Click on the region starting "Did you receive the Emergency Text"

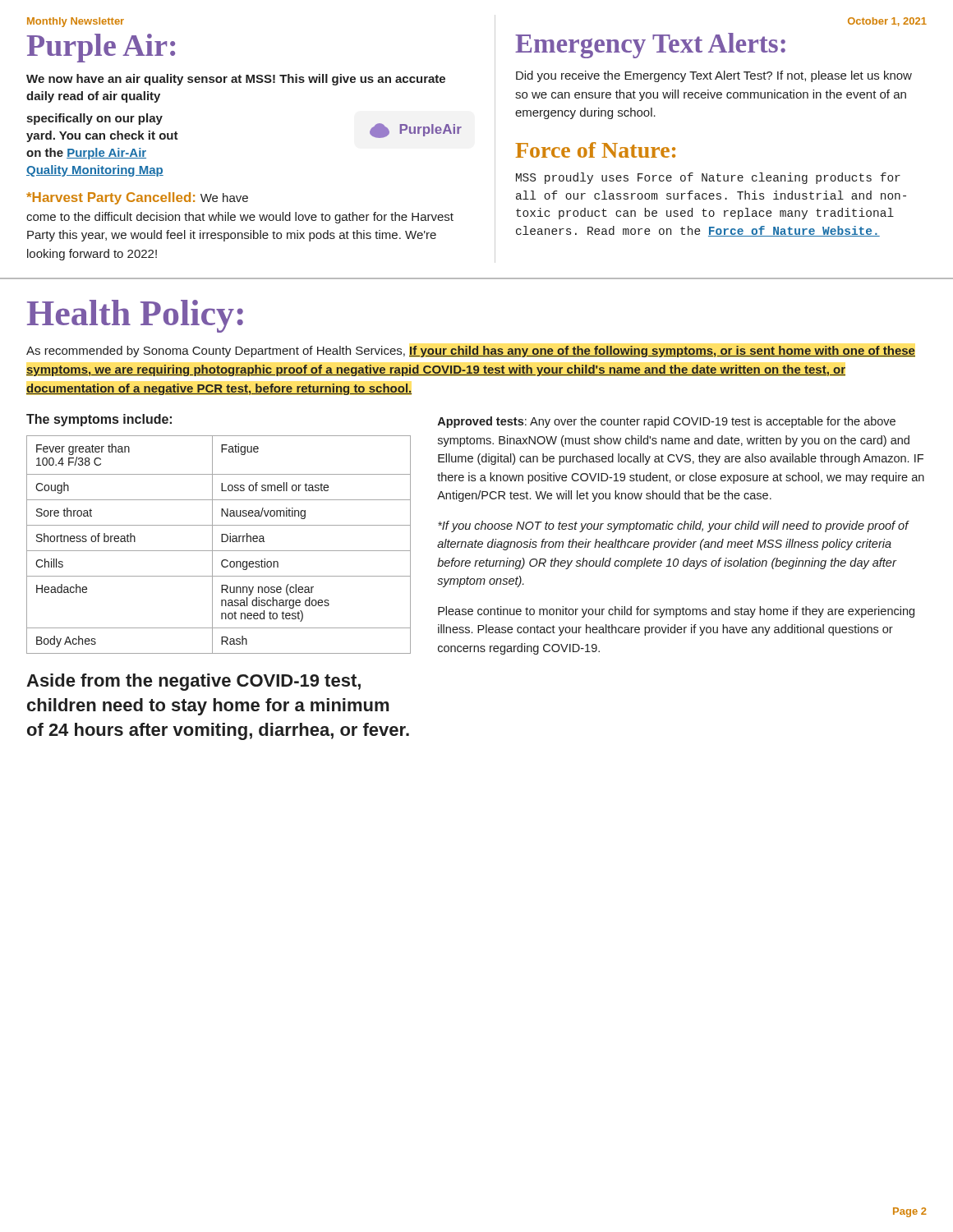click(x=713, y=94)
